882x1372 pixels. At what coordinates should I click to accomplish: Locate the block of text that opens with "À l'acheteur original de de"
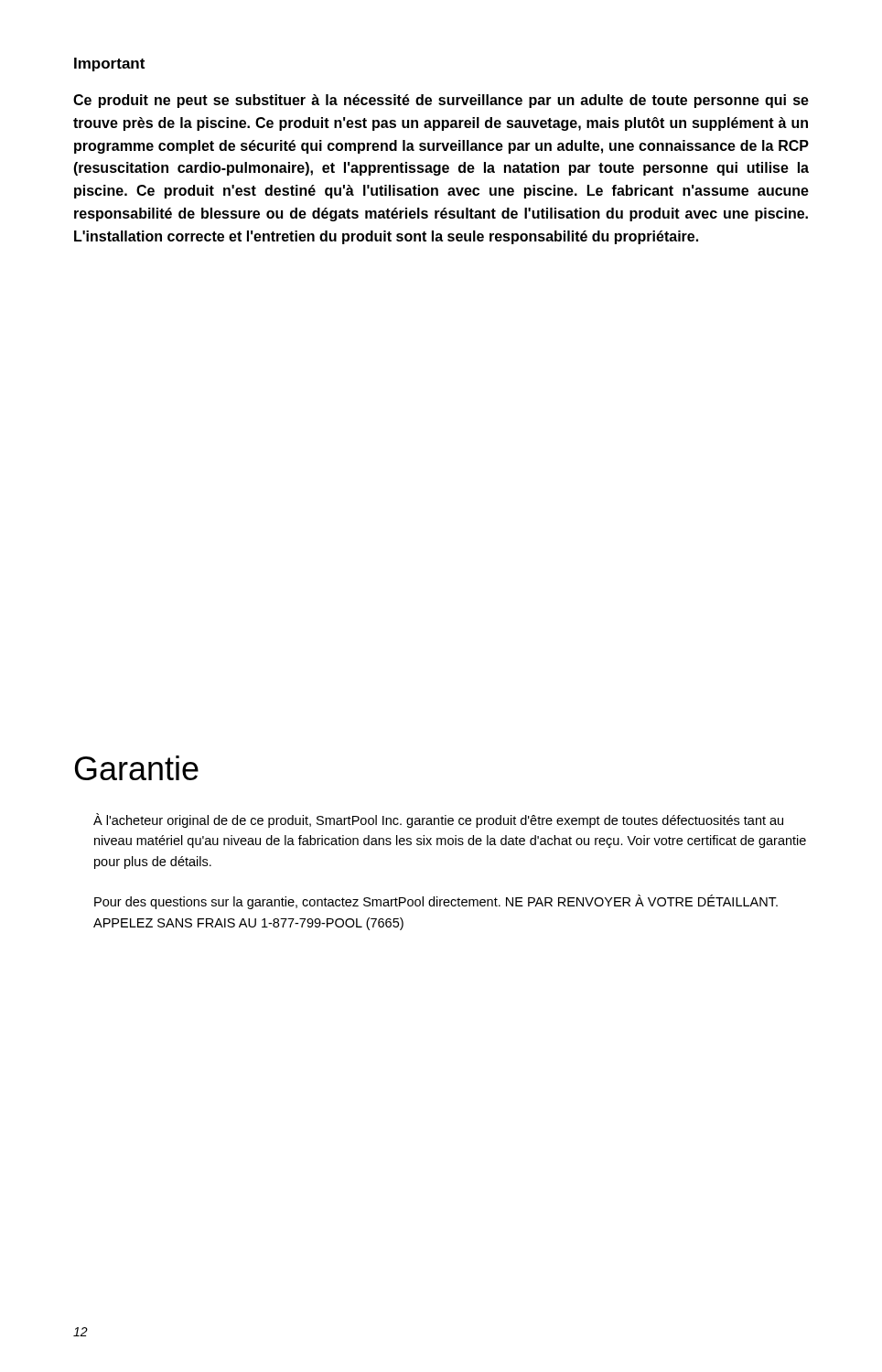[x=450, y=841]
